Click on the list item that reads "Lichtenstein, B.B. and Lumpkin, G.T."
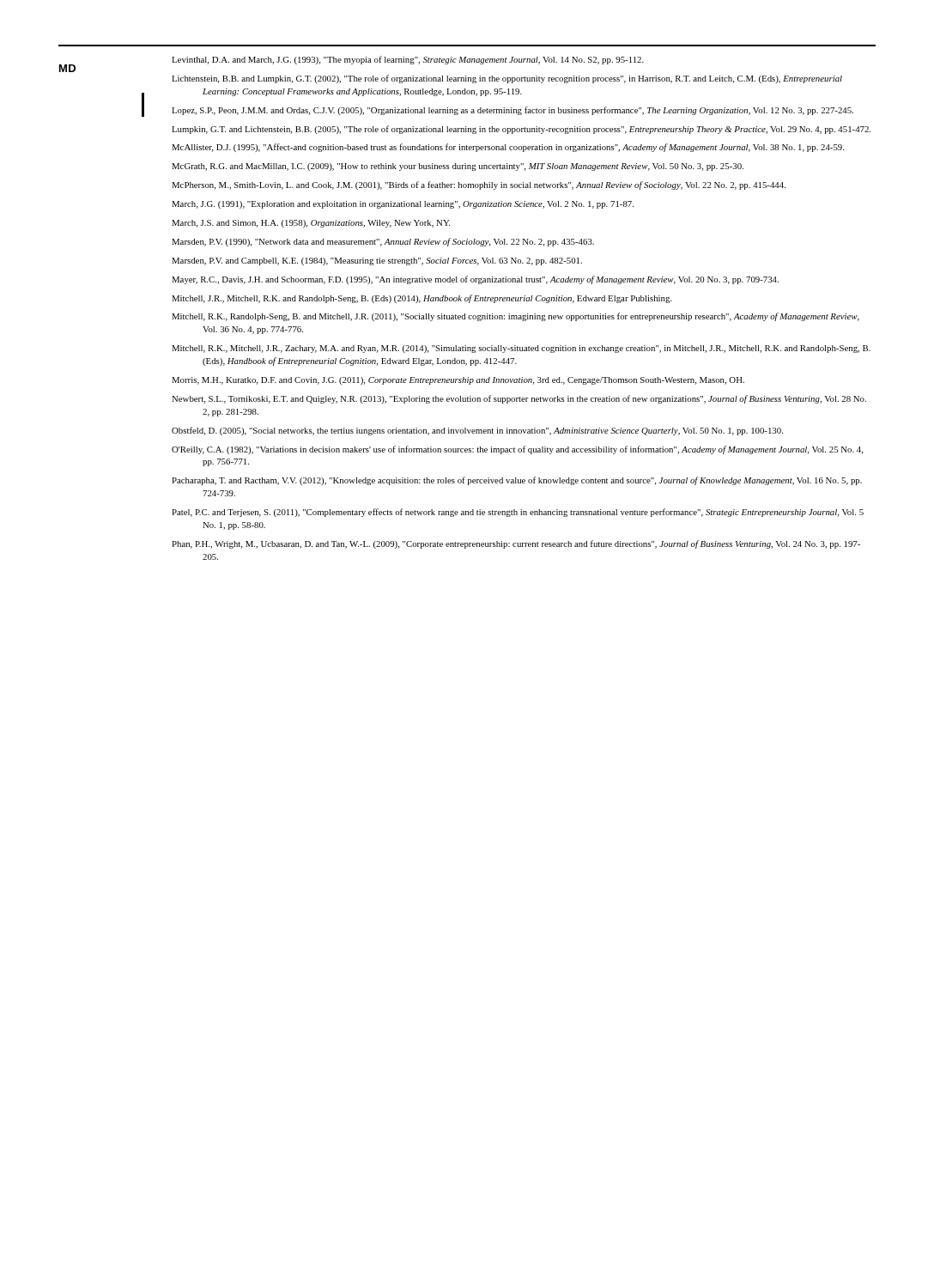Screen dimensions: 1288x934 pos(507,84)
